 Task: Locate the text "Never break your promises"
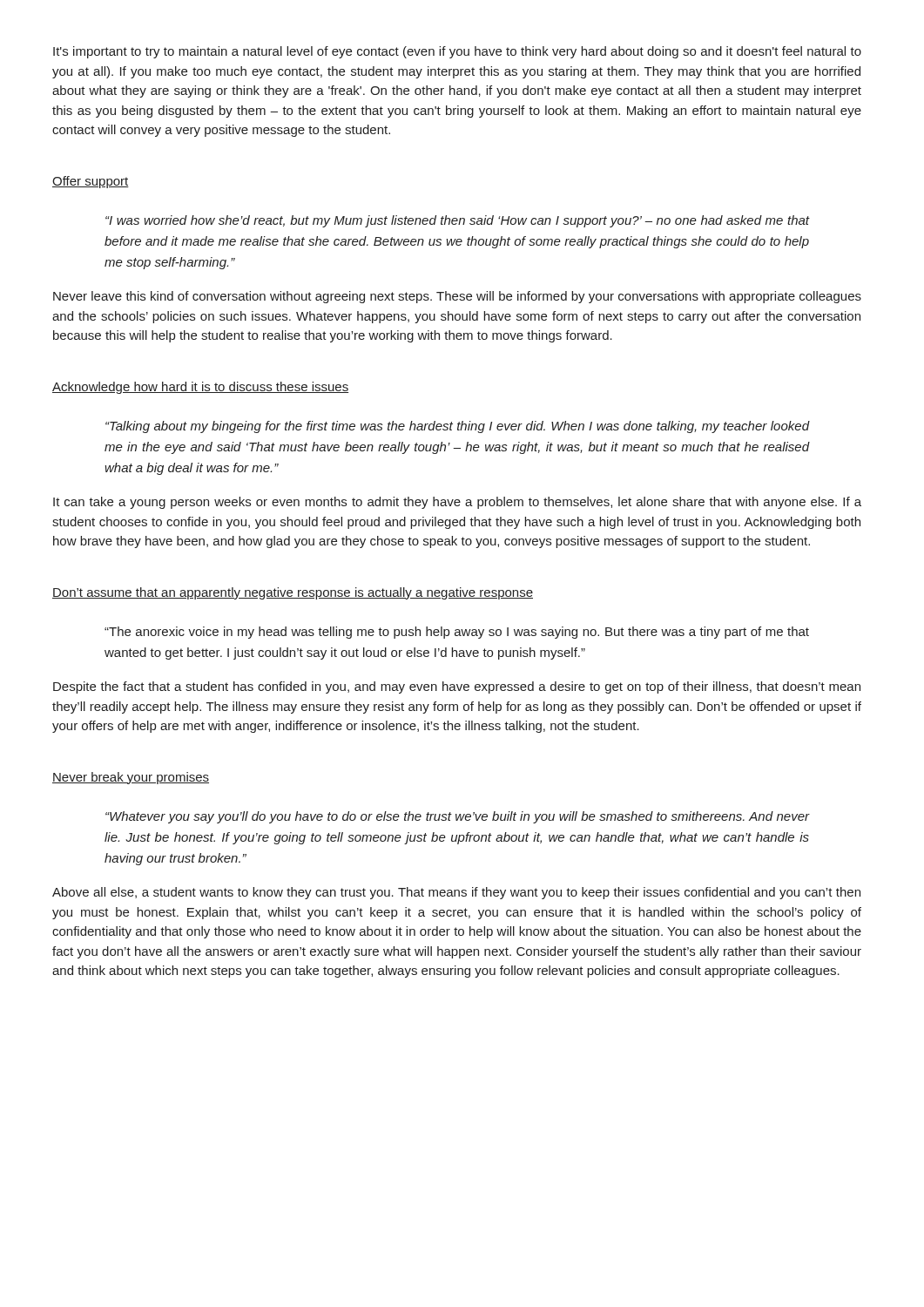click(131, 777)
